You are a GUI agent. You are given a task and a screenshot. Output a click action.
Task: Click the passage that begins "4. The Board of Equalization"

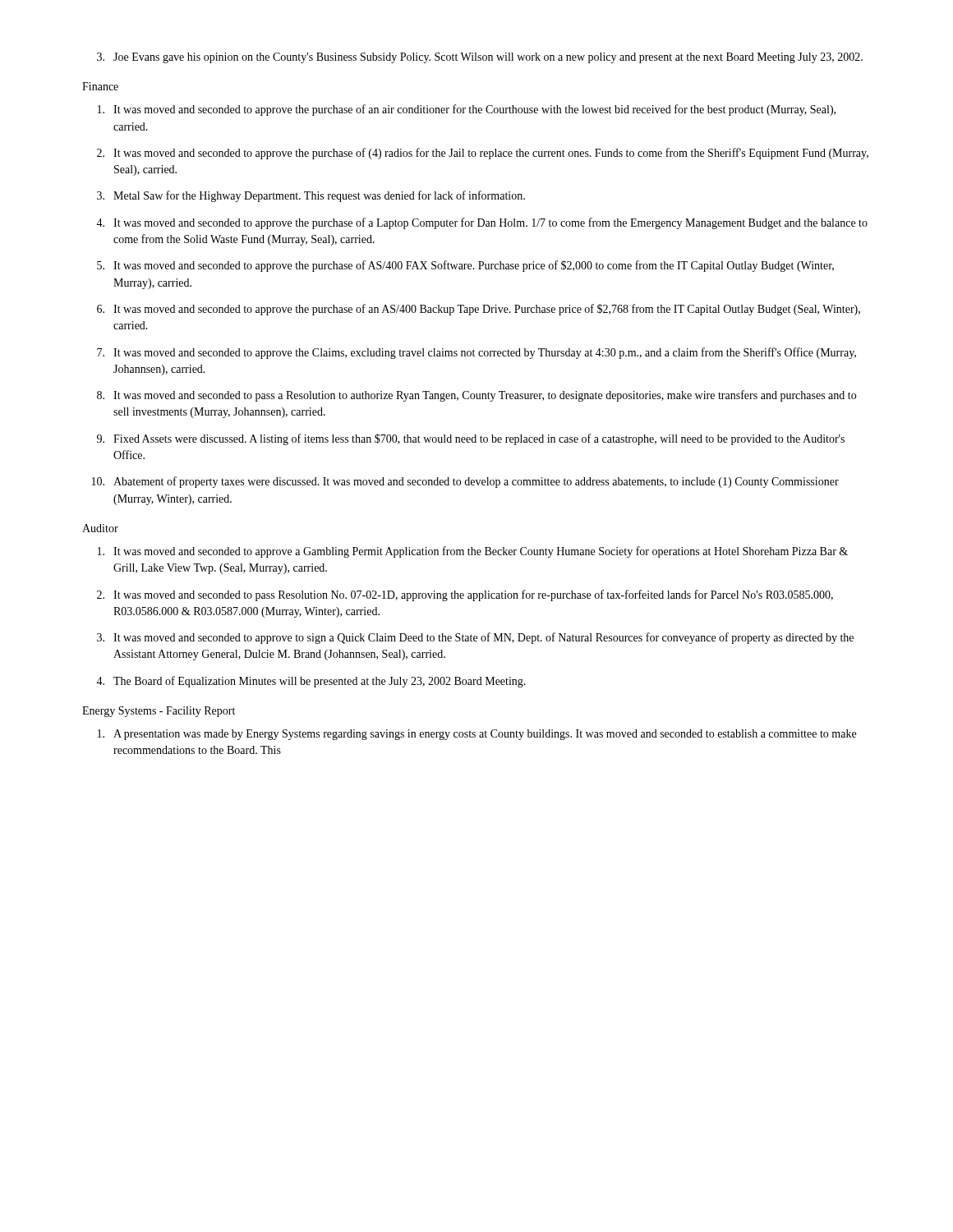(x=476, y=682)
